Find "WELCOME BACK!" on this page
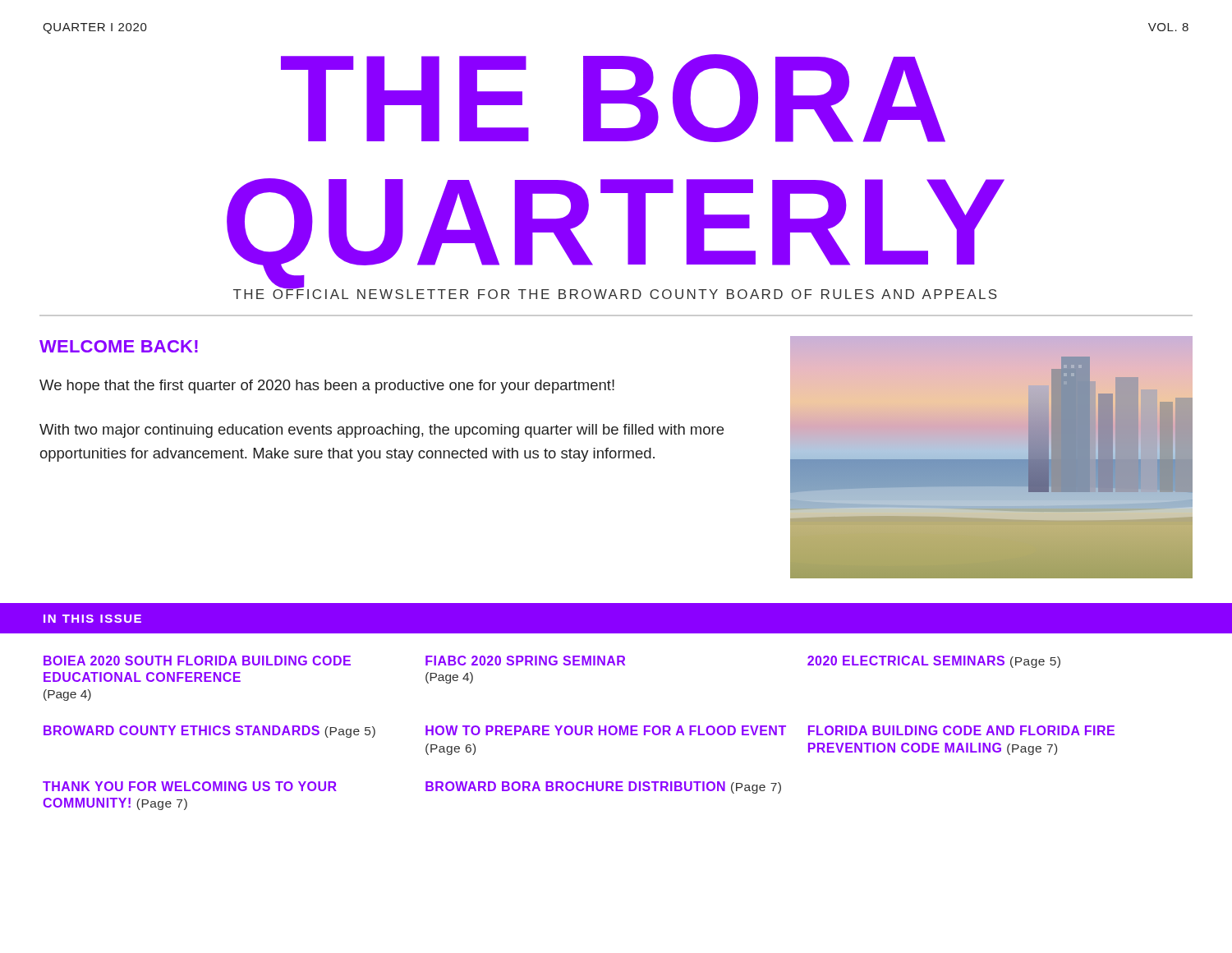The height and width of the screenshot is (953, 1232). pyautogui.click(x=119, y=346)
